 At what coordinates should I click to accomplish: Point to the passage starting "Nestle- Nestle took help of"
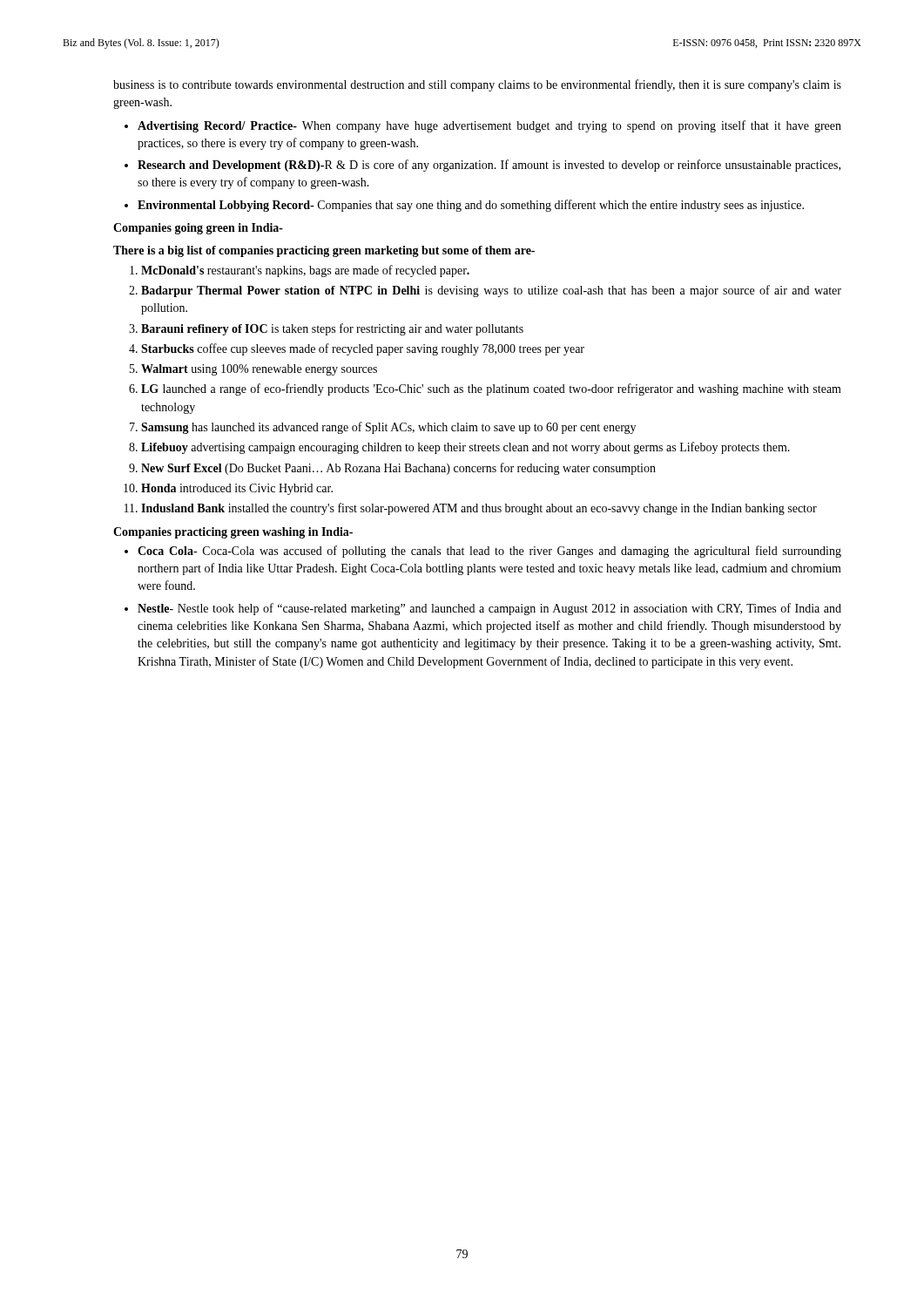[489, 635]
